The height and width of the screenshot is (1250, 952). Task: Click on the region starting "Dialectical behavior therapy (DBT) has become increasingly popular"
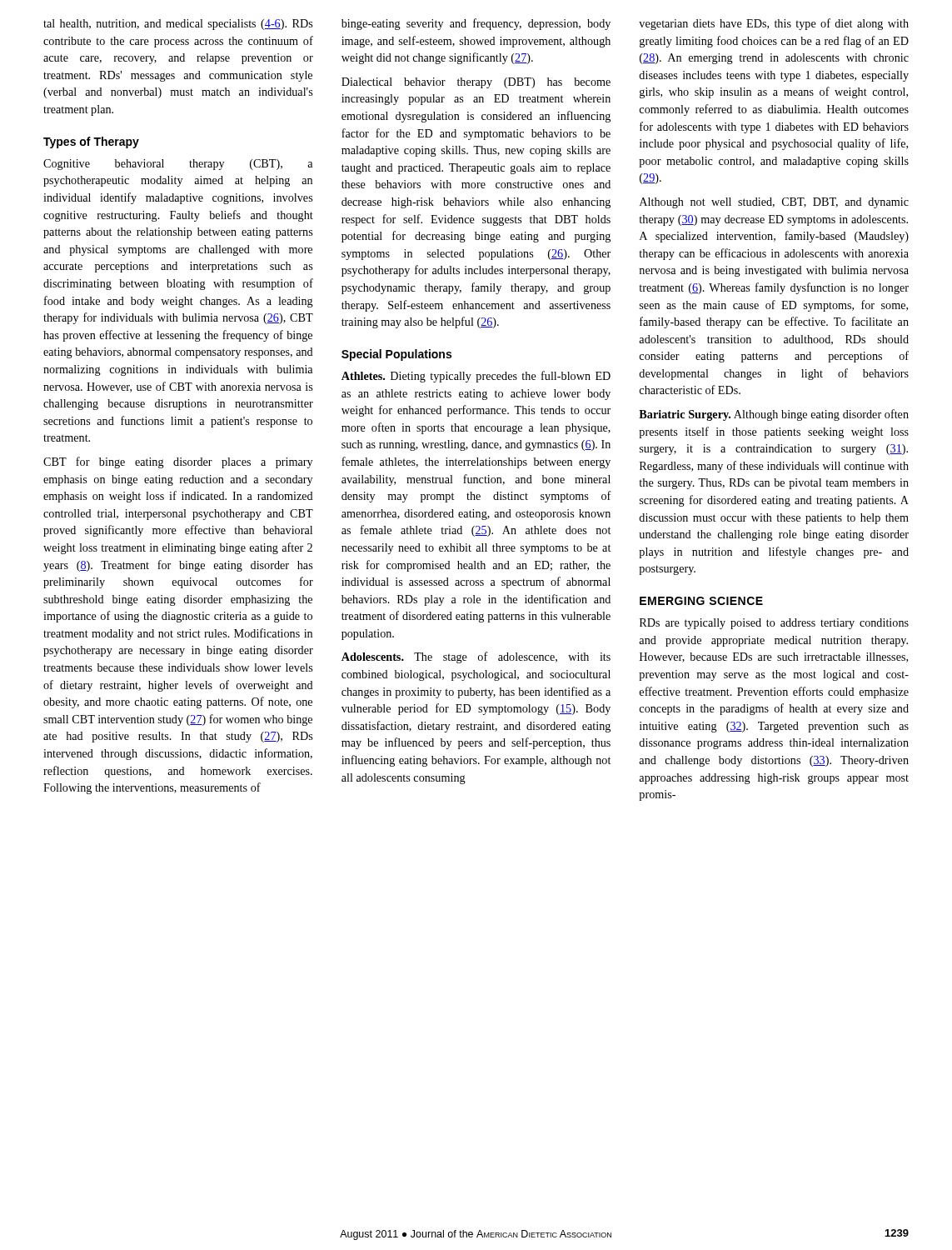click(x=476, y=202)
